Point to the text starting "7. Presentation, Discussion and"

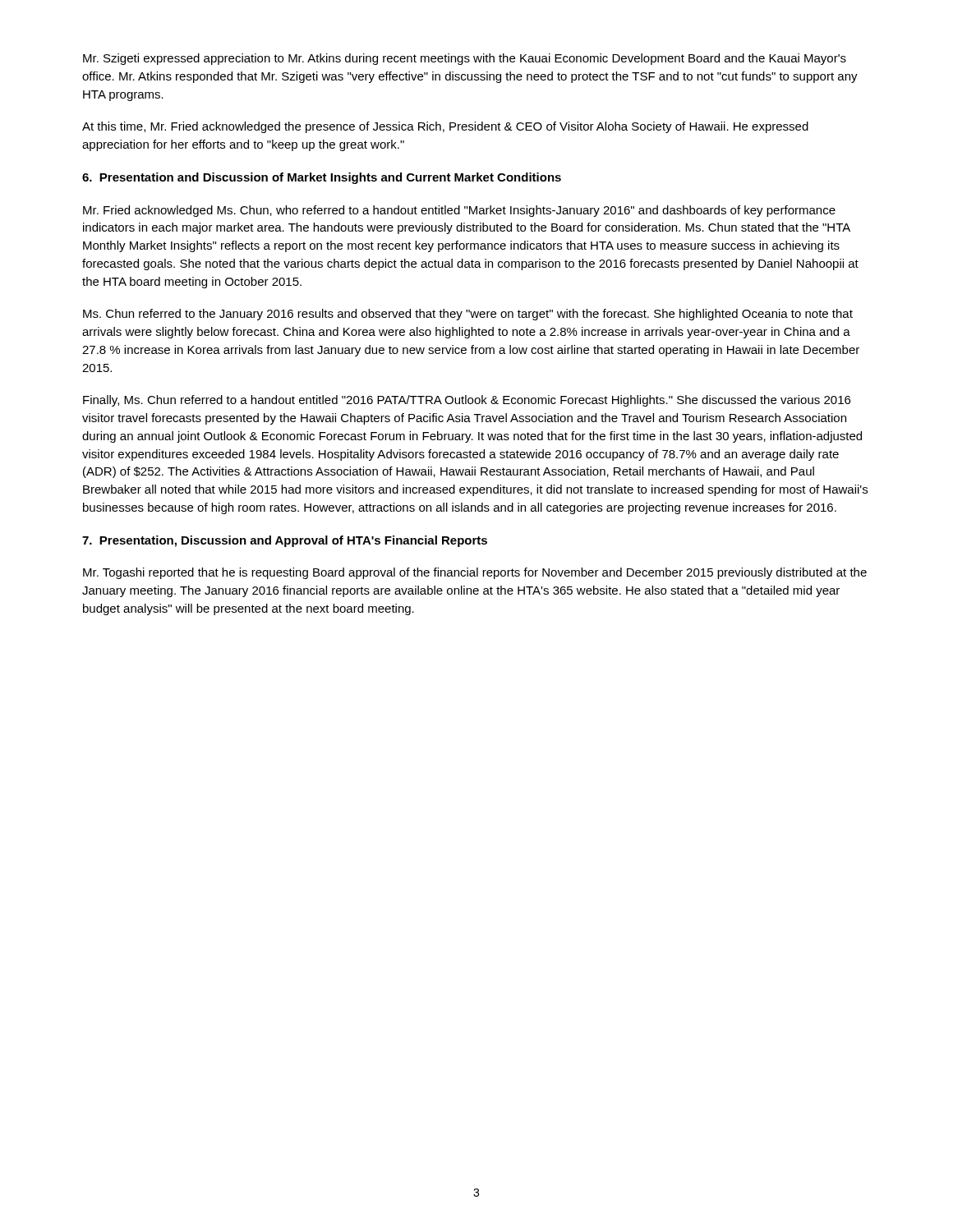(x=285, y=540)
